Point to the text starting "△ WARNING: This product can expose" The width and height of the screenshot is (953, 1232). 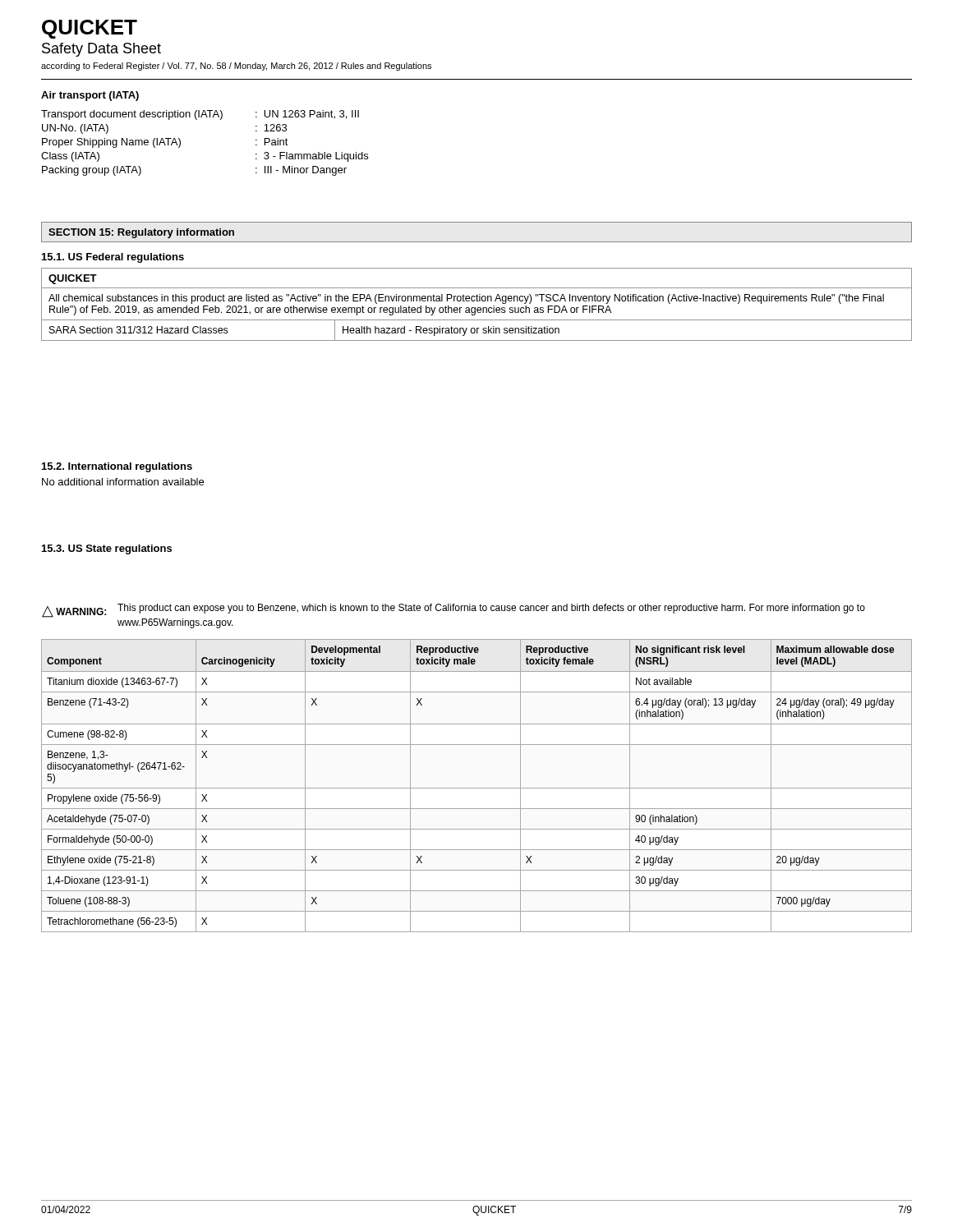[x=476, y=615]
